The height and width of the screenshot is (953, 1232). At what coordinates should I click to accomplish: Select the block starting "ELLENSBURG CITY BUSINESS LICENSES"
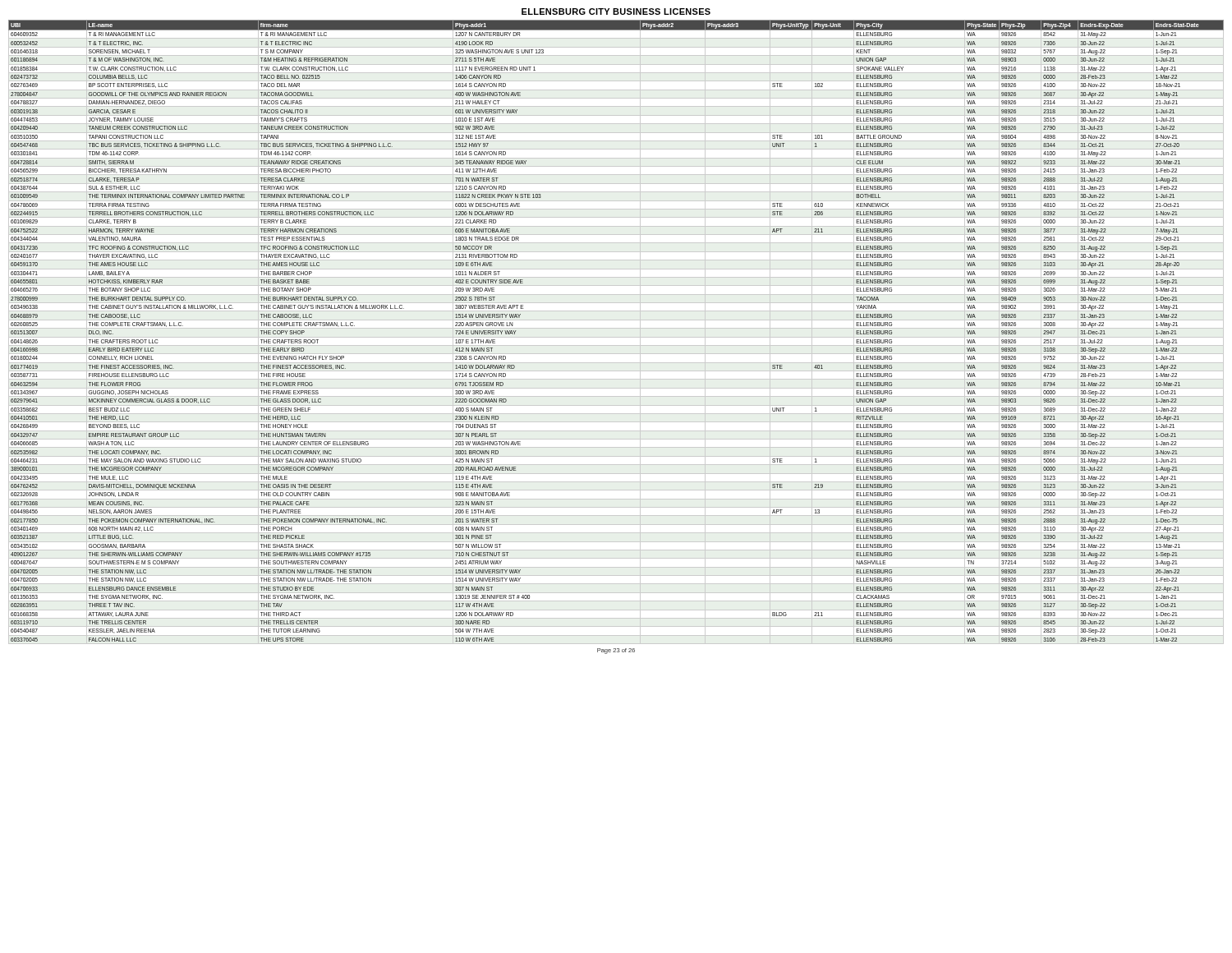(x=616, y=11)
